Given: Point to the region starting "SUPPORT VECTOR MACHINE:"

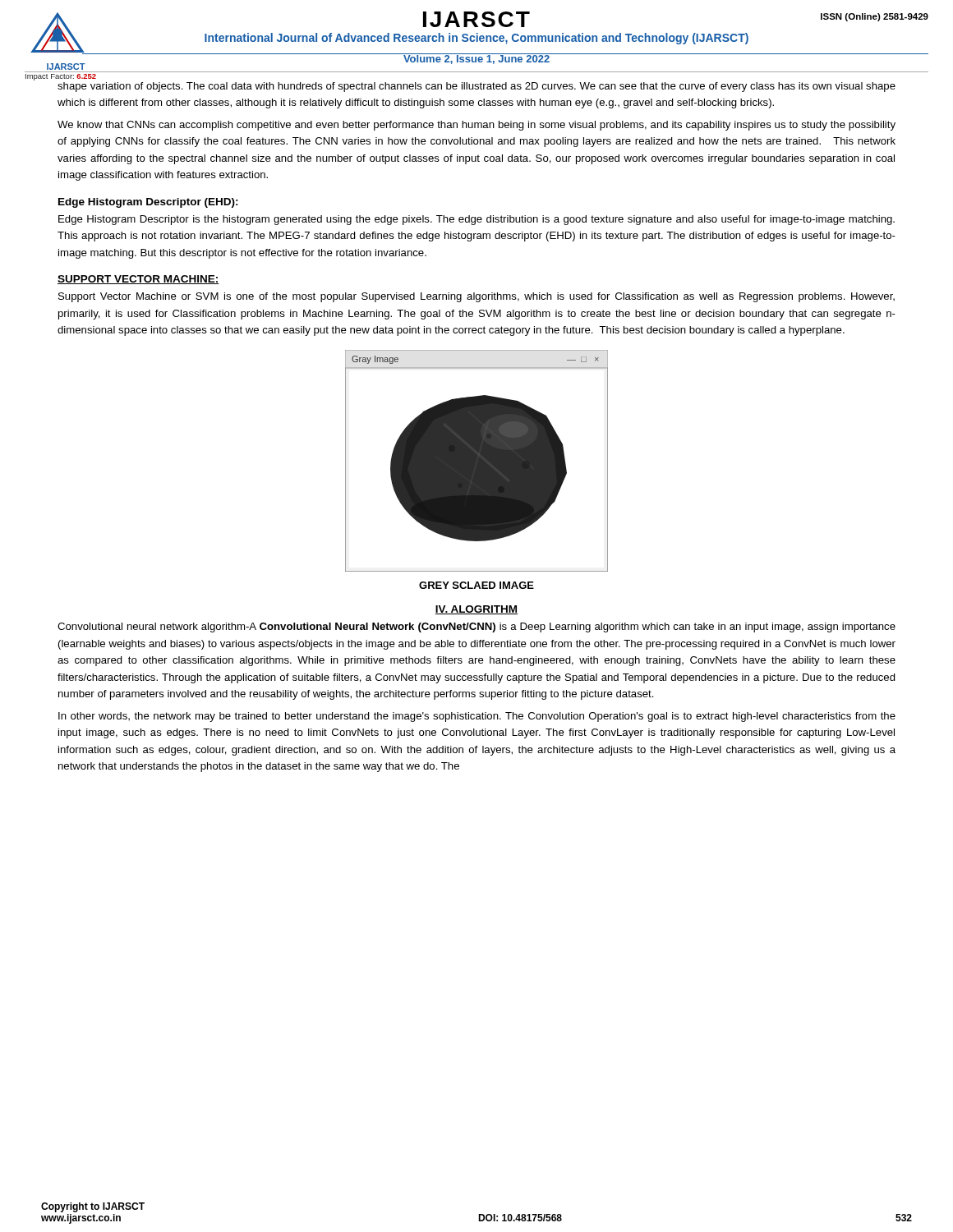Looking at the screenshot, I should click(138, 279).
